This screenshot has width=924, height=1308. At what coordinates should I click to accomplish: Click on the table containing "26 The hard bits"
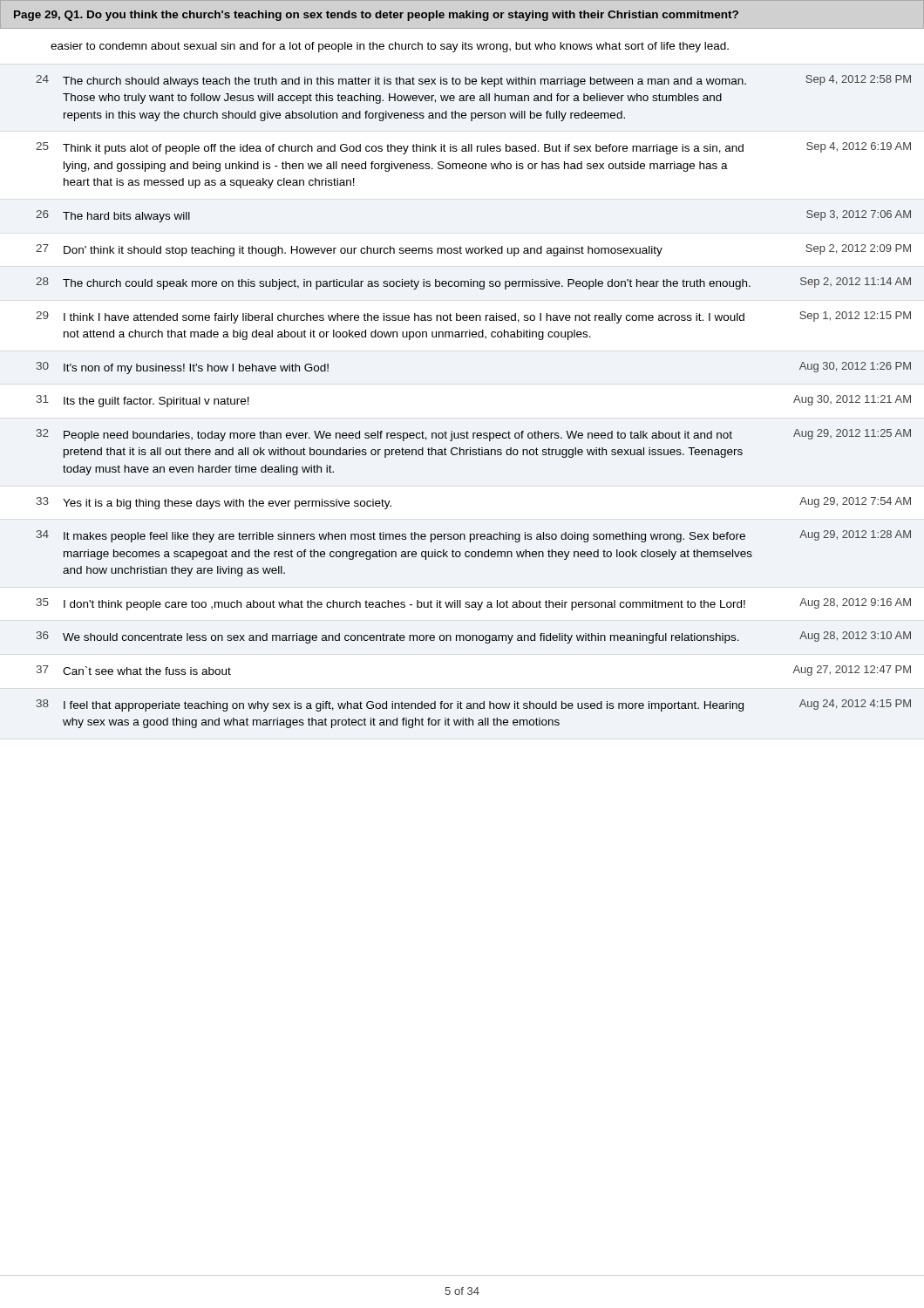(462, 216)
